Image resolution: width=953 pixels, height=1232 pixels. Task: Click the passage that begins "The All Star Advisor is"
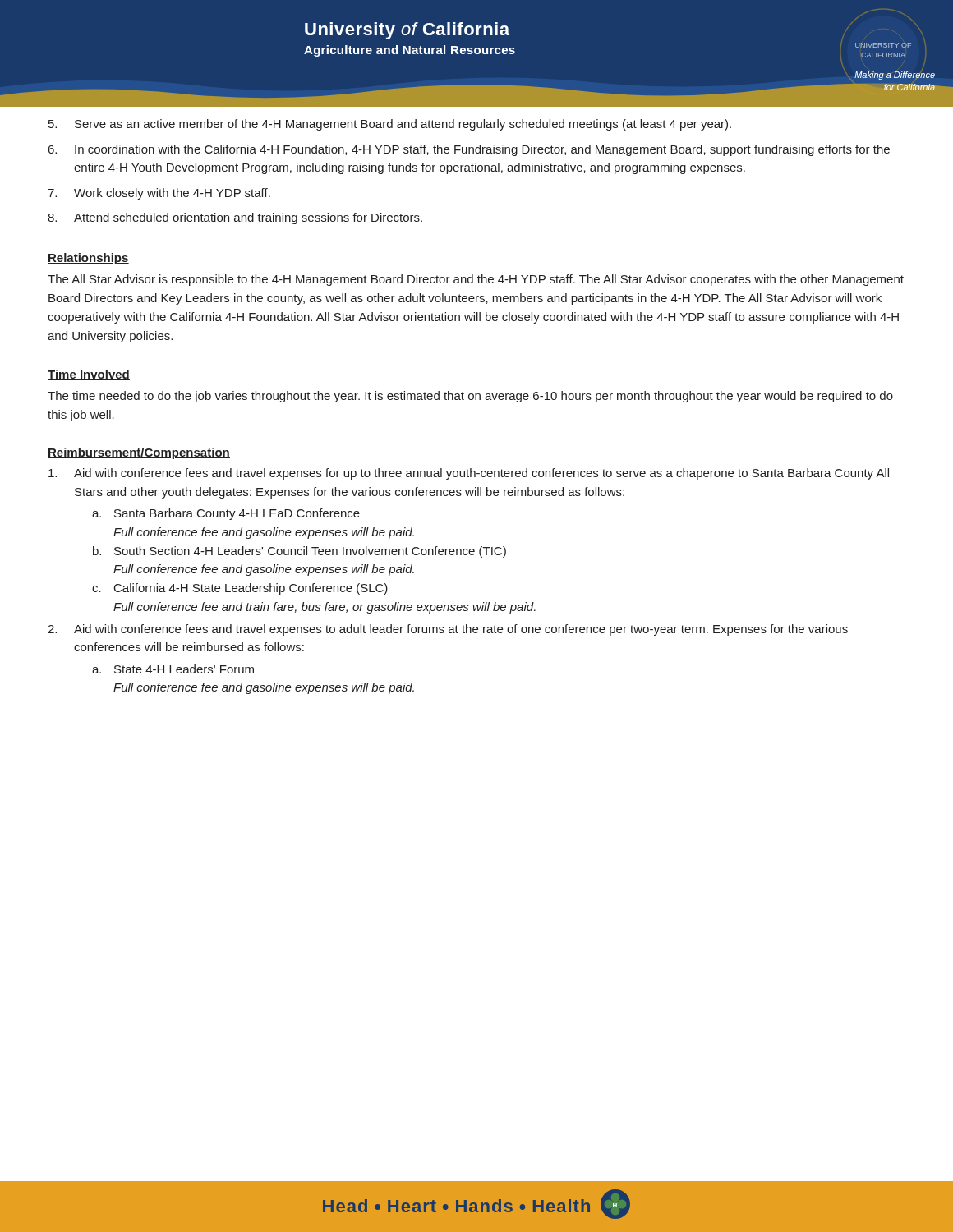click(476, 307)
